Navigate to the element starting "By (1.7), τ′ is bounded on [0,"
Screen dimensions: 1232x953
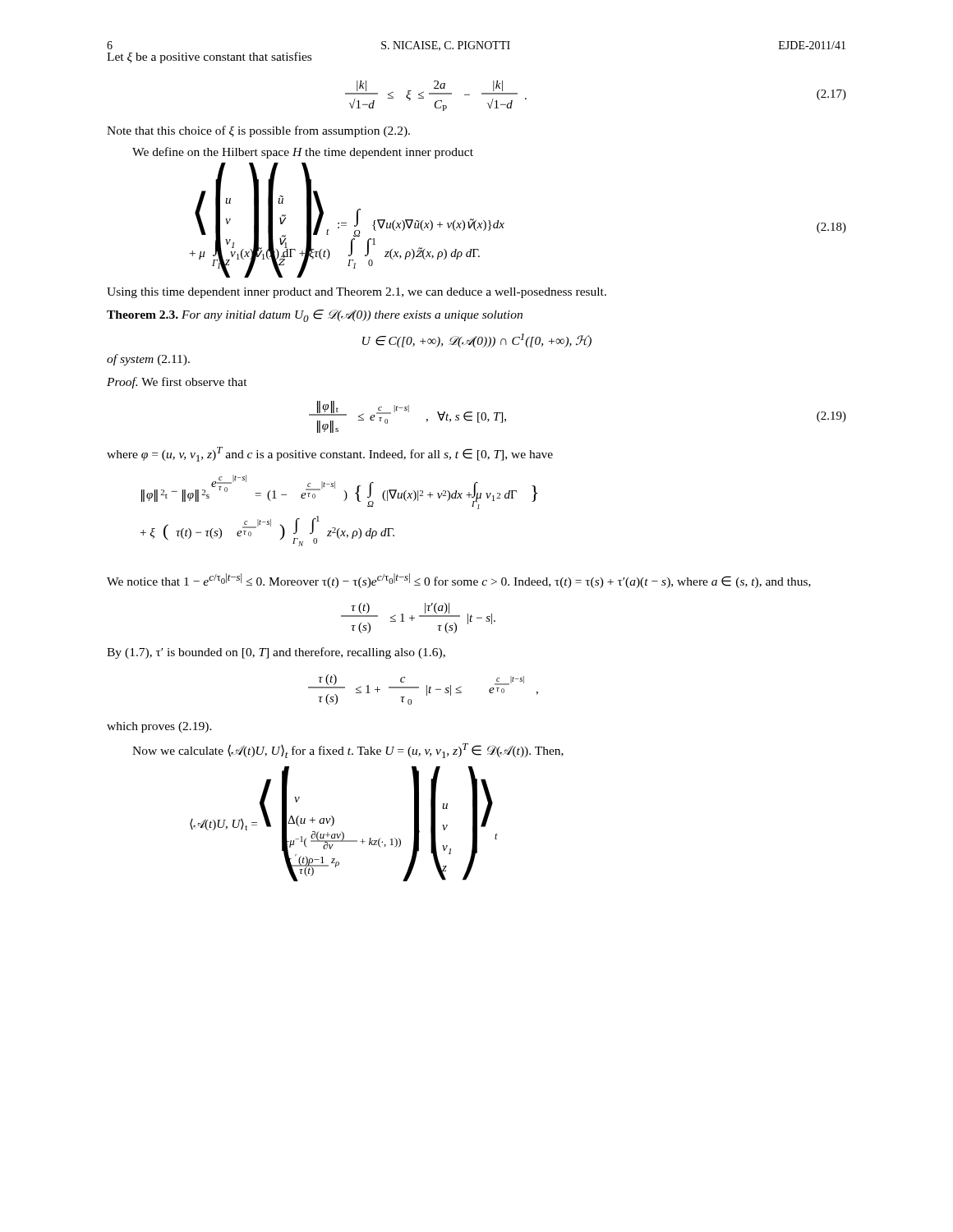pyautogui.click(x=276, y=651)
